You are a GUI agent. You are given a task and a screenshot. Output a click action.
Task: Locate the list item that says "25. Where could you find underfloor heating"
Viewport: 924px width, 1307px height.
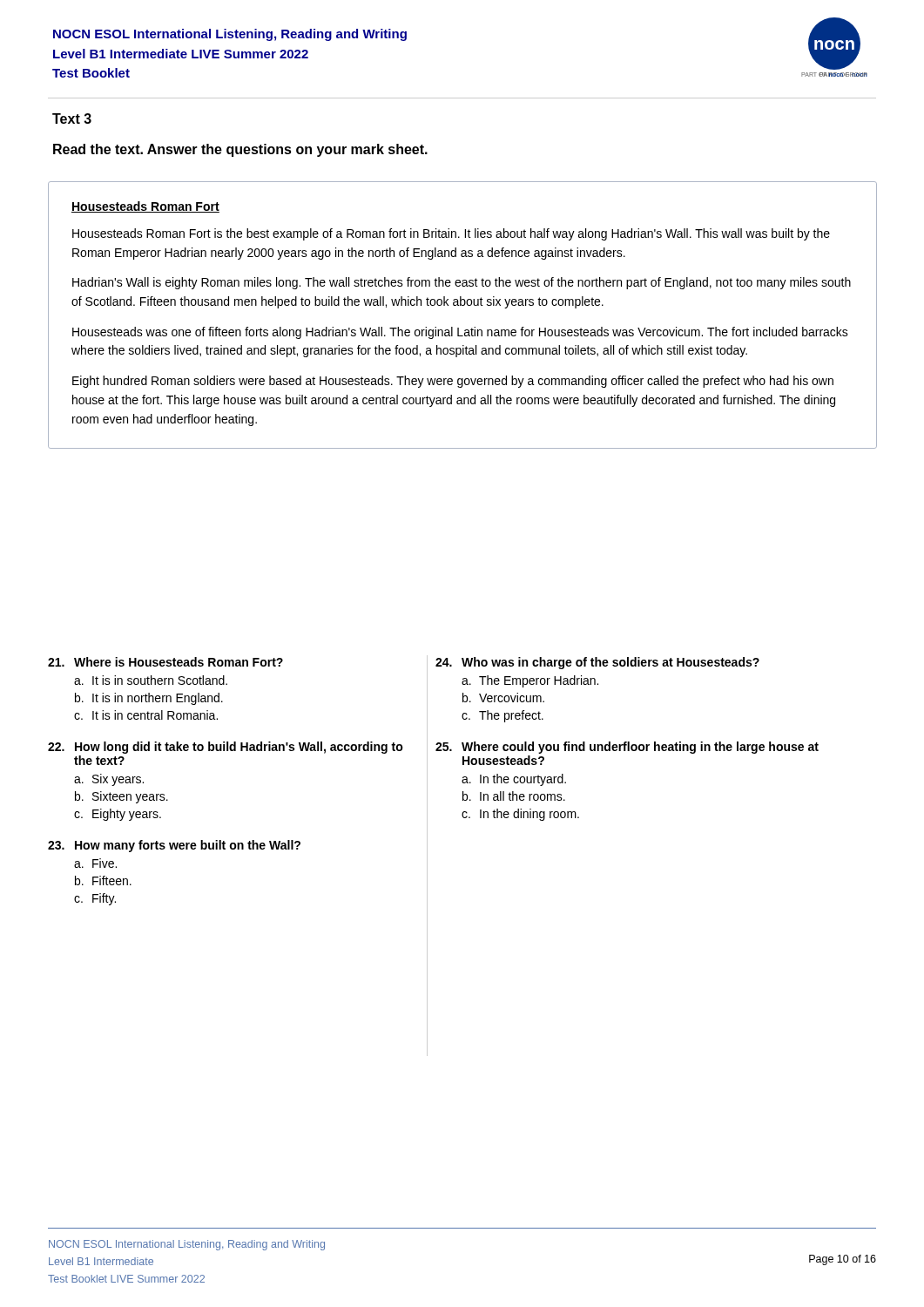[x=627, y=748]
